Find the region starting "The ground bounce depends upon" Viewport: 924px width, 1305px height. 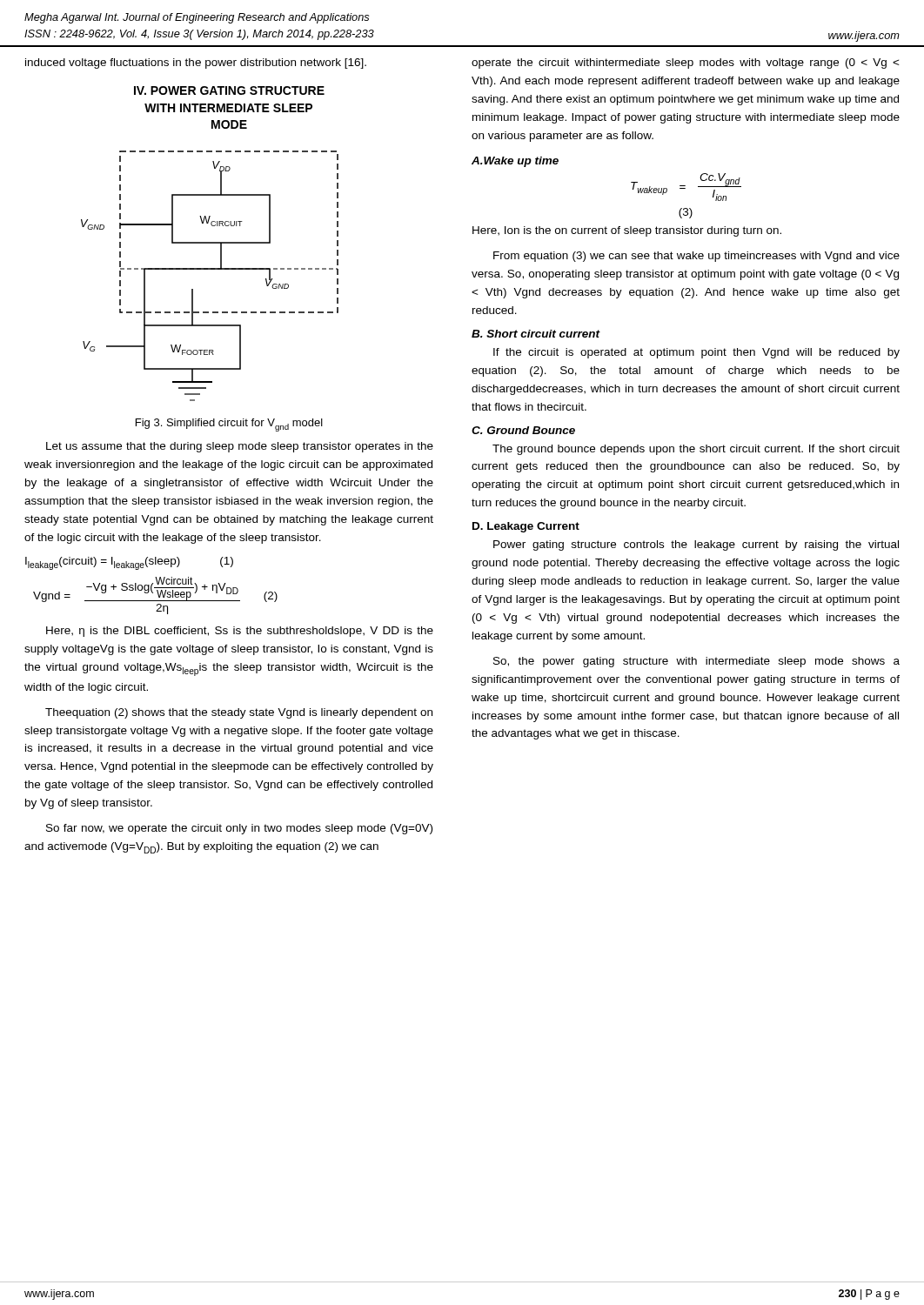pyautogui.click(x=686, y=475)
